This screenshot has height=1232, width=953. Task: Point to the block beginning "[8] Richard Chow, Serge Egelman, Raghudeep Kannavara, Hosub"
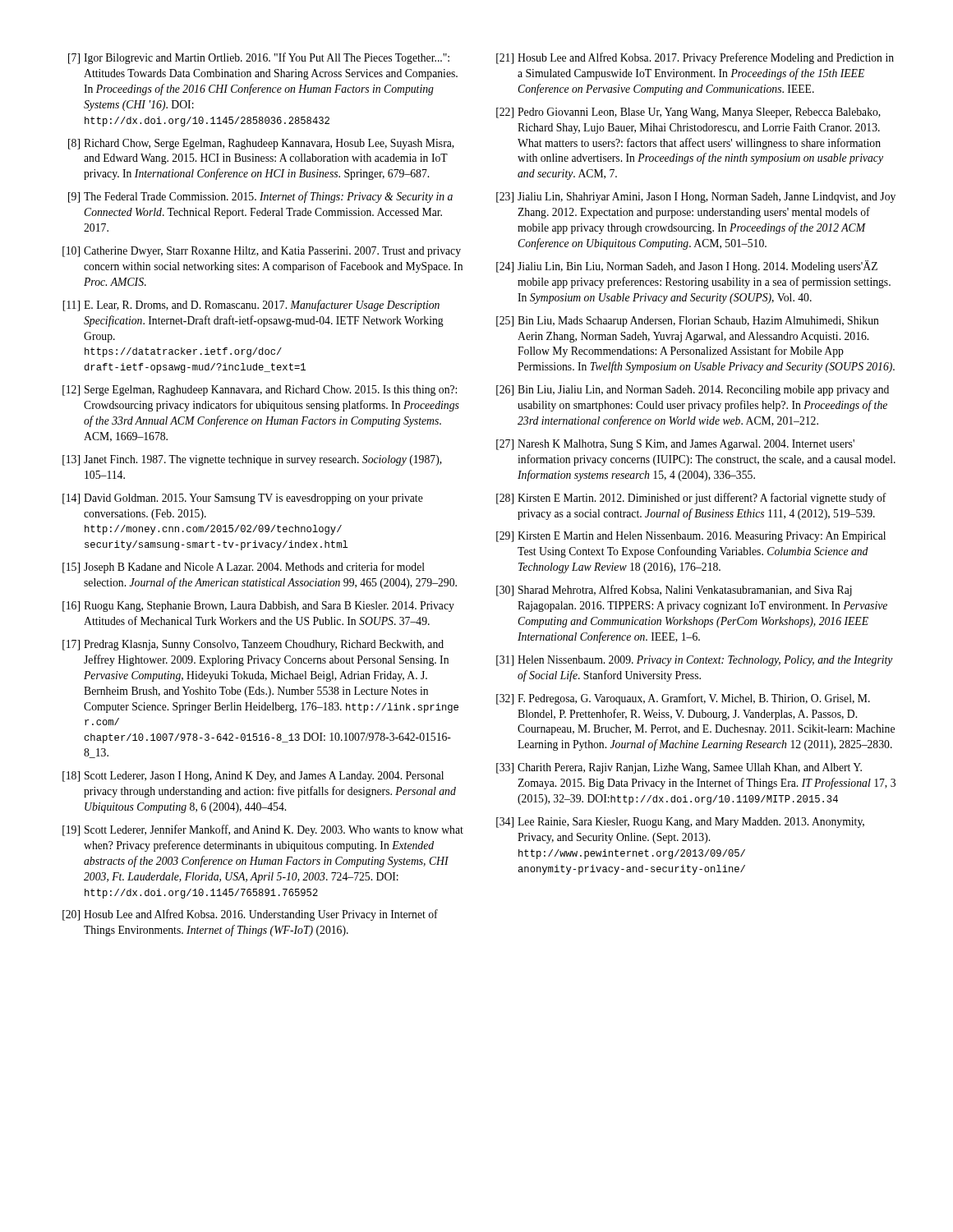click(x=260, y=159)
